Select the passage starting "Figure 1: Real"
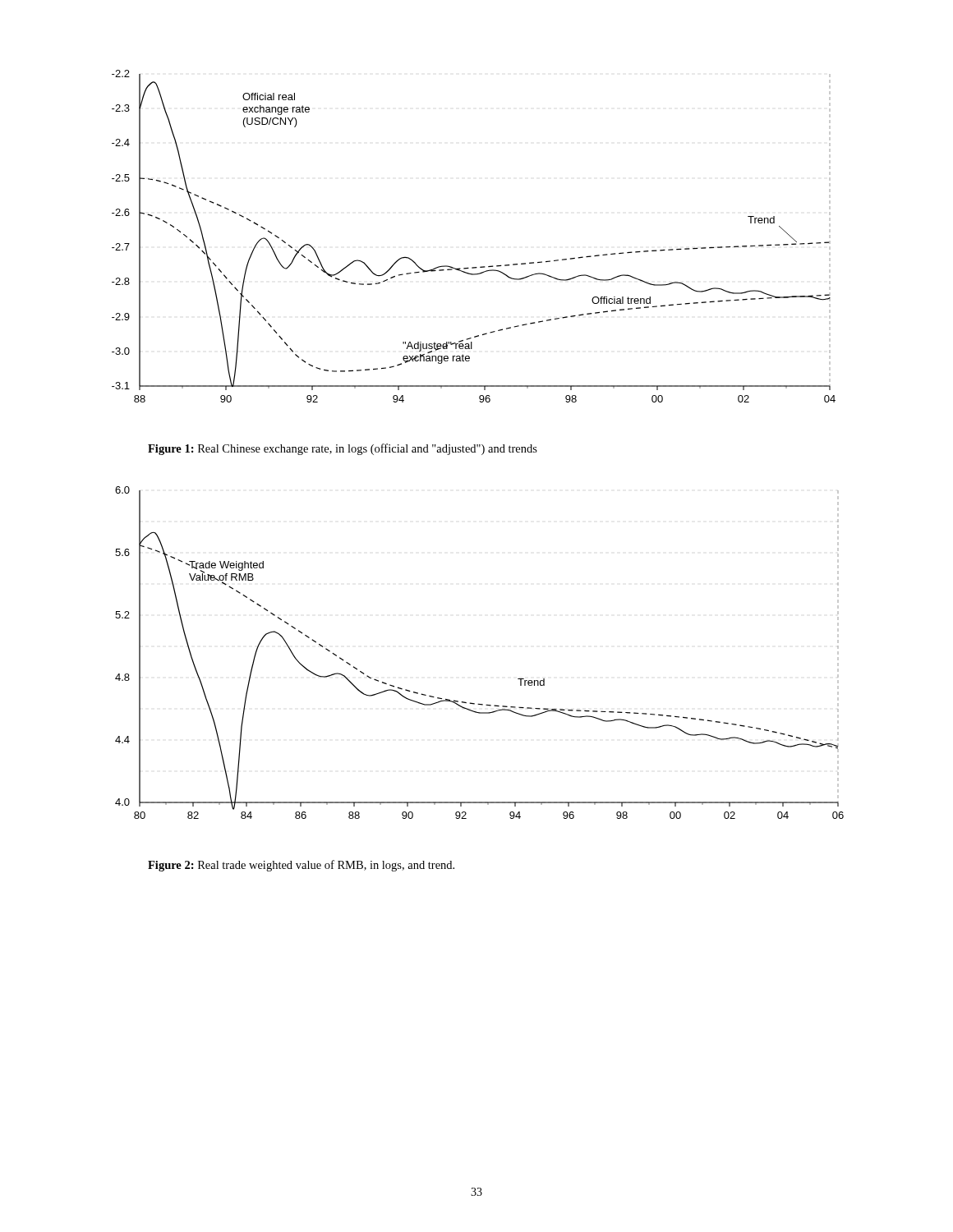Screen dimensions: 1232x953 click(x=343, y=448)
